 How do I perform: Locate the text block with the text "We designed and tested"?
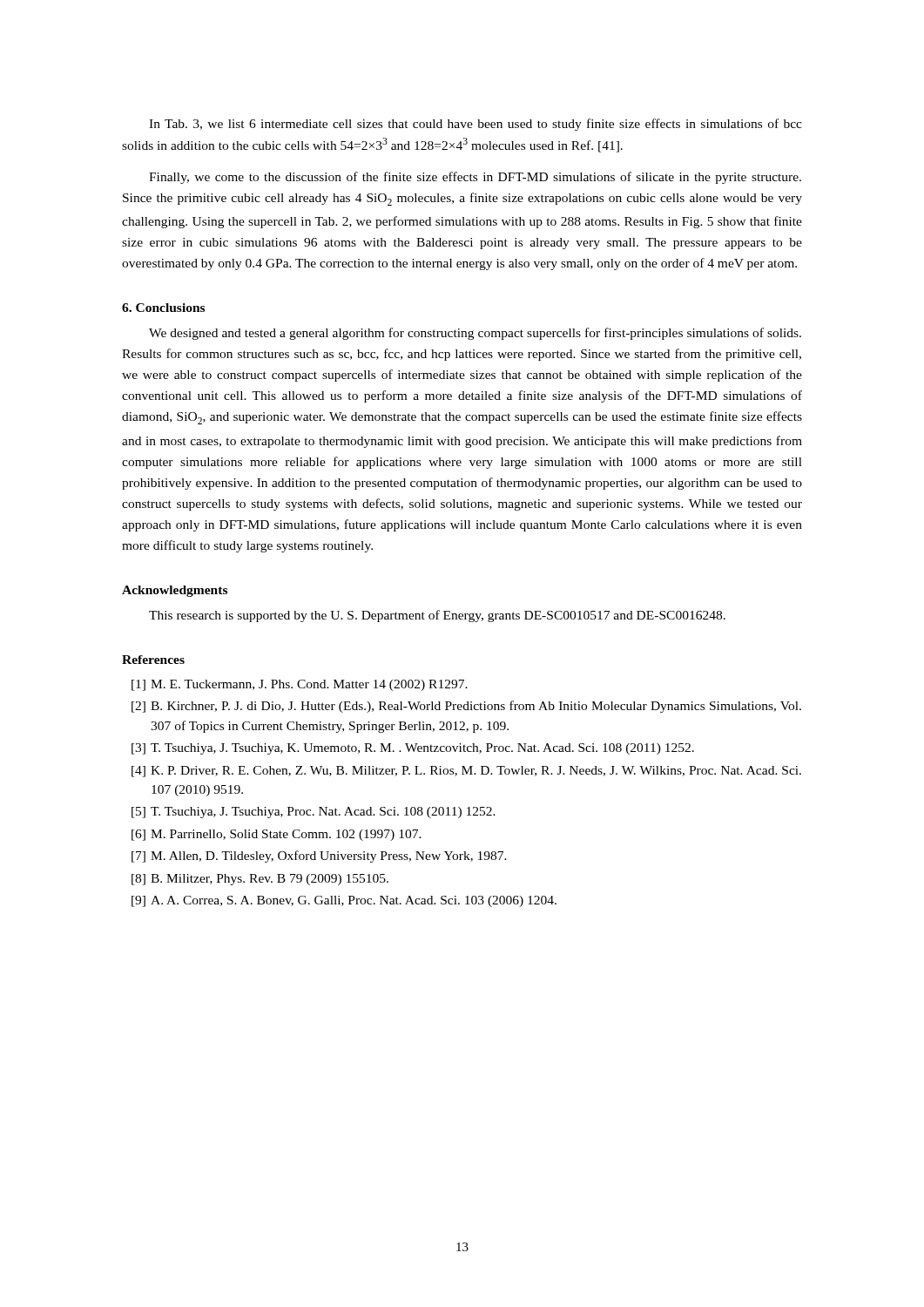pos(462,439)
